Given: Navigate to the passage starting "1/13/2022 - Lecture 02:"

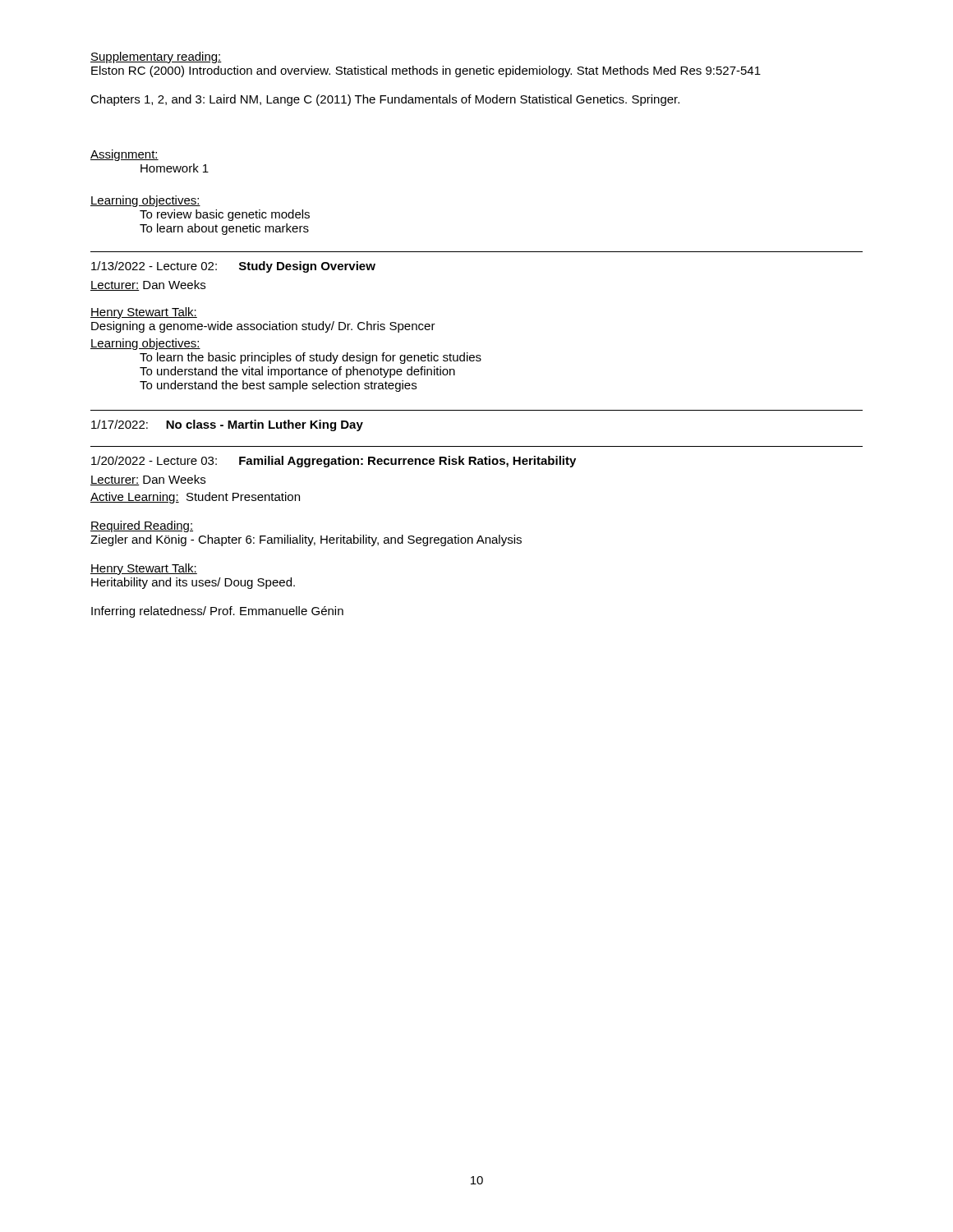Looking at the screenshot, I should [233, 266].
